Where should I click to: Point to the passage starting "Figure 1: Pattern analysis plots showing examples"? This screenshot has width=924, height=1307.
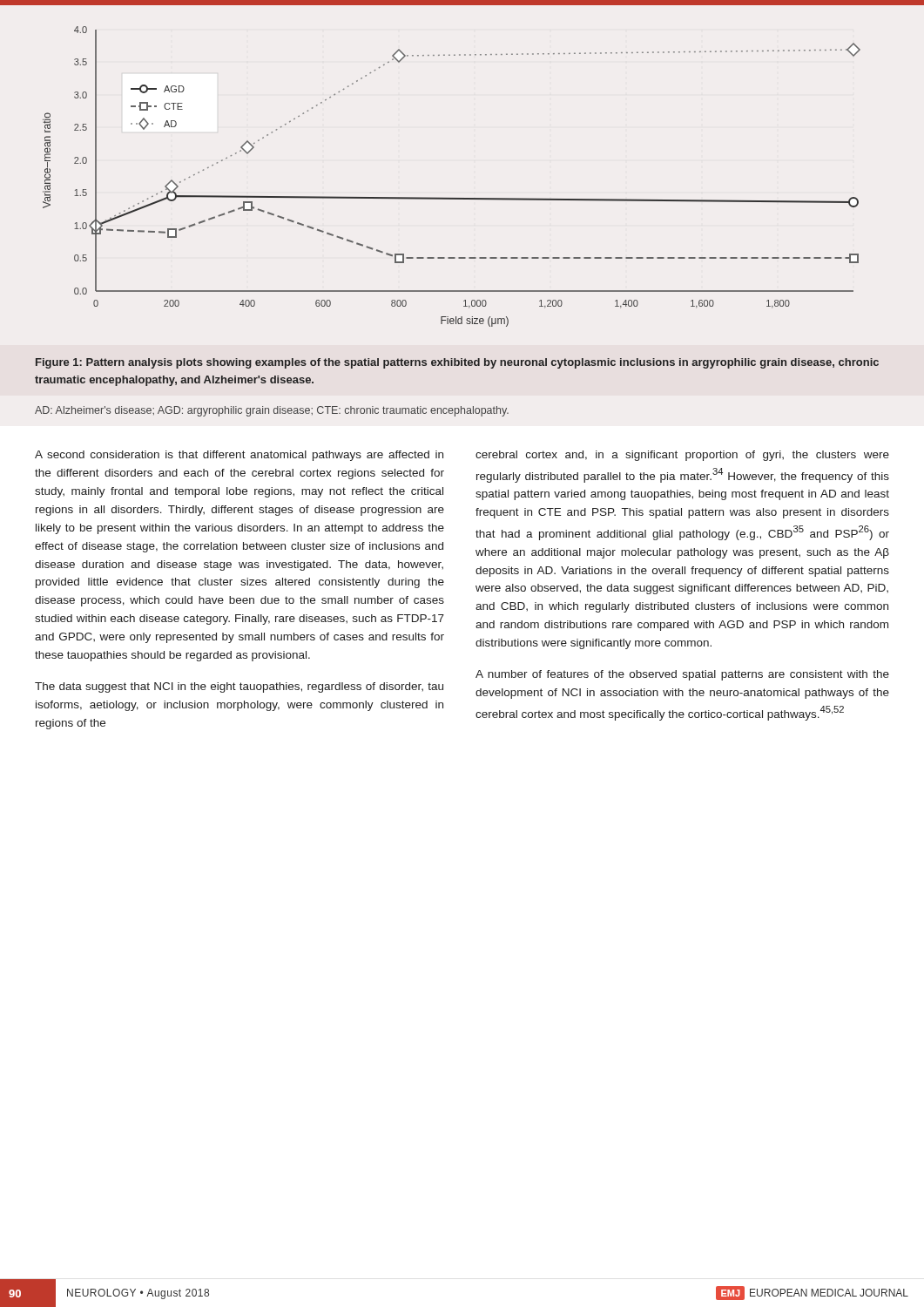pos(462,371)
